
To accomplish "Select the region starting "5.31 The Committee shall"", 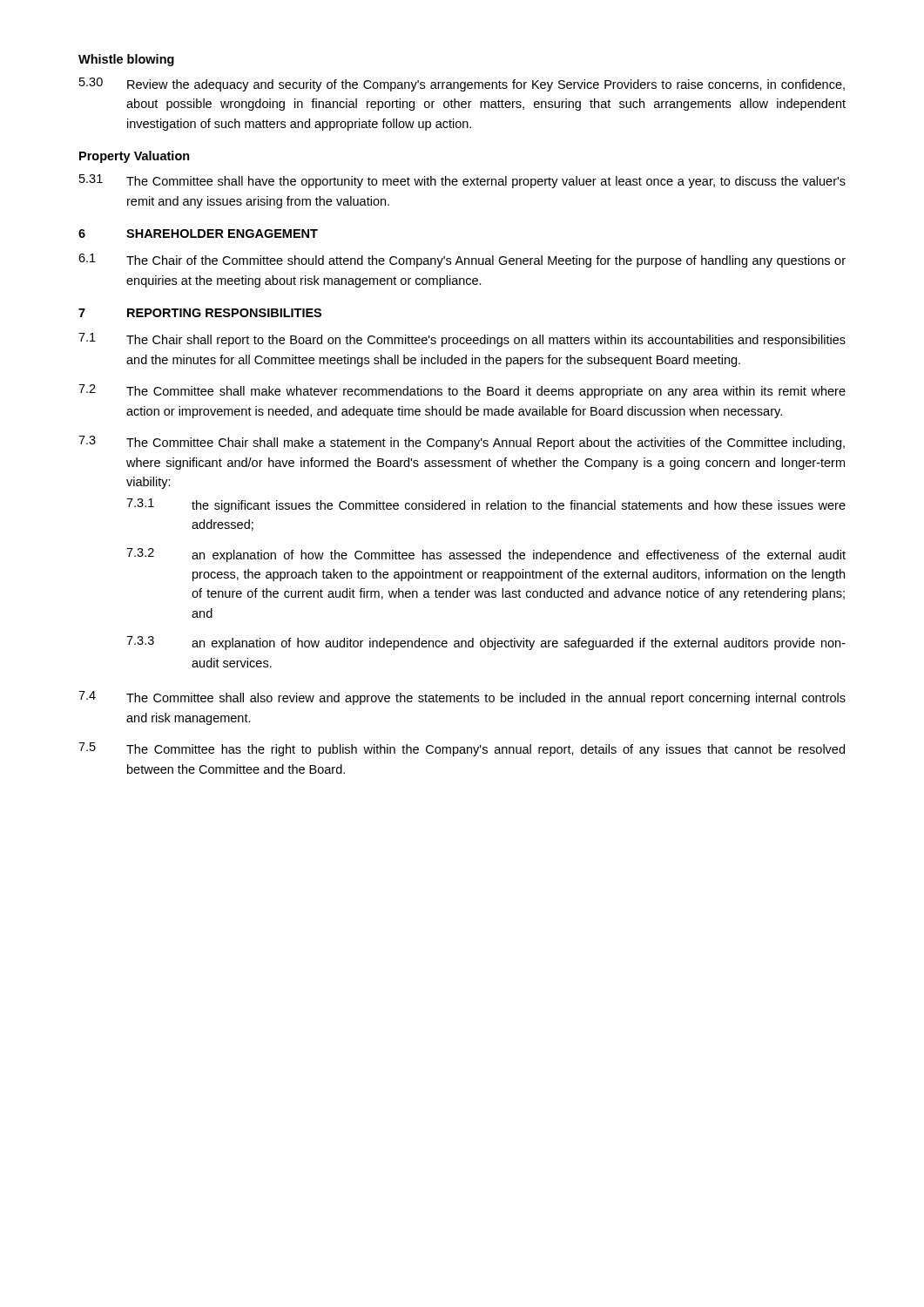I will [462, 192].
